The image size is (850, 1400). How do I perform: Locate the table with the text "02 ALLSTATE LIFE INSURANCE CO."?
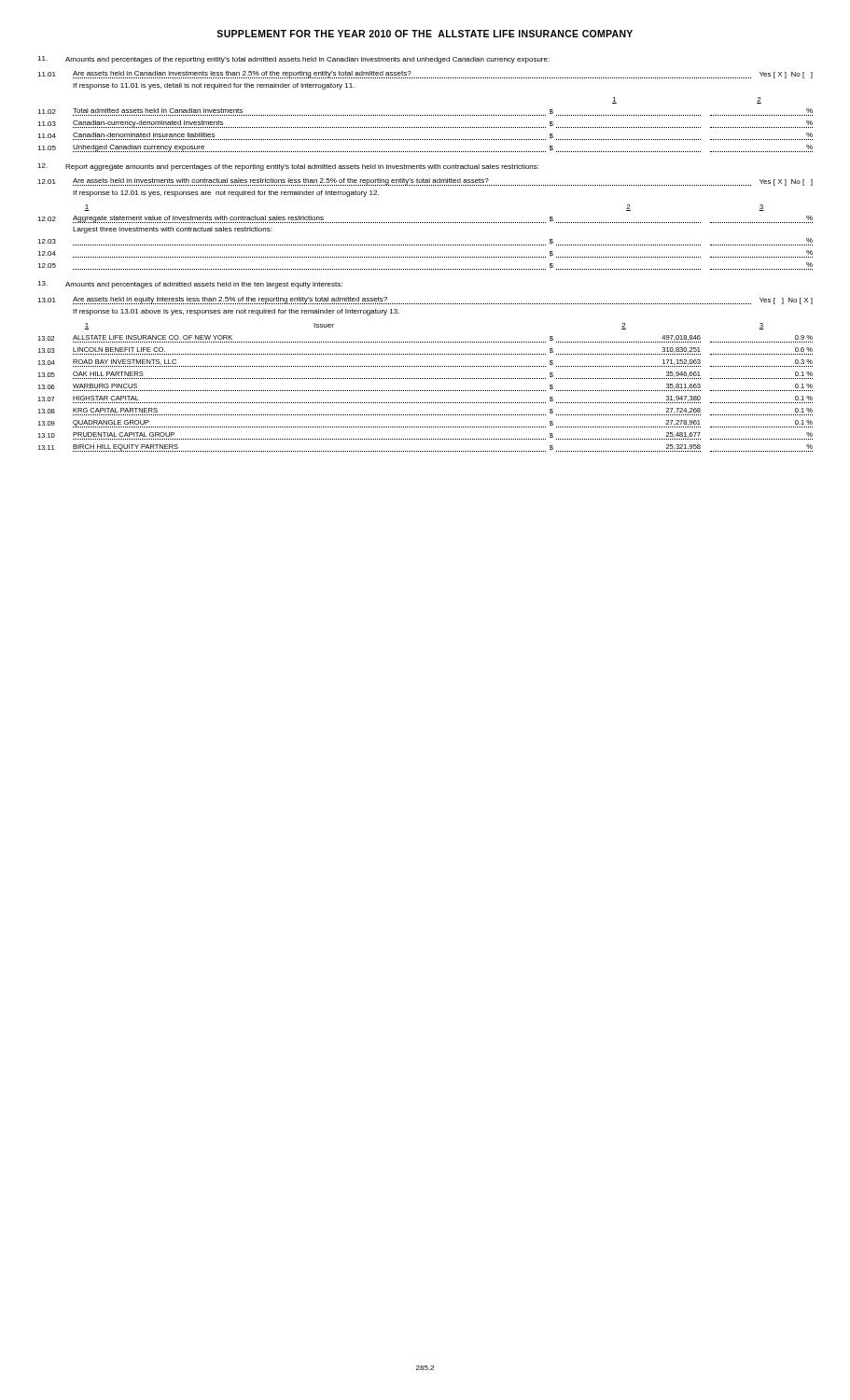(x=425, y=392)
